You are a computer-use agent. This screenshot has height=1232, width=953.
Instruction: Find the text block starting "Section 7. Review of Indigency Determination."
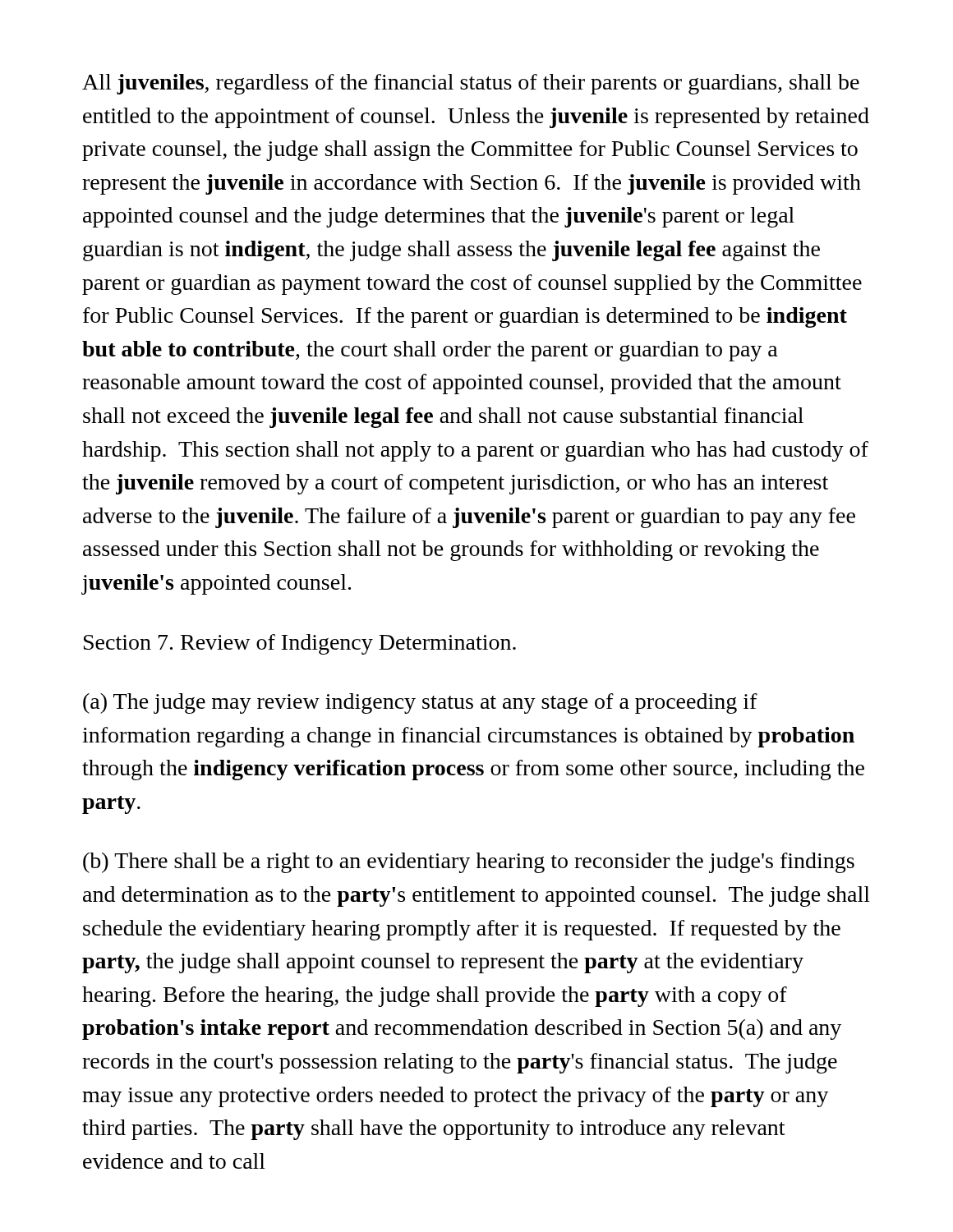point(300,641)
